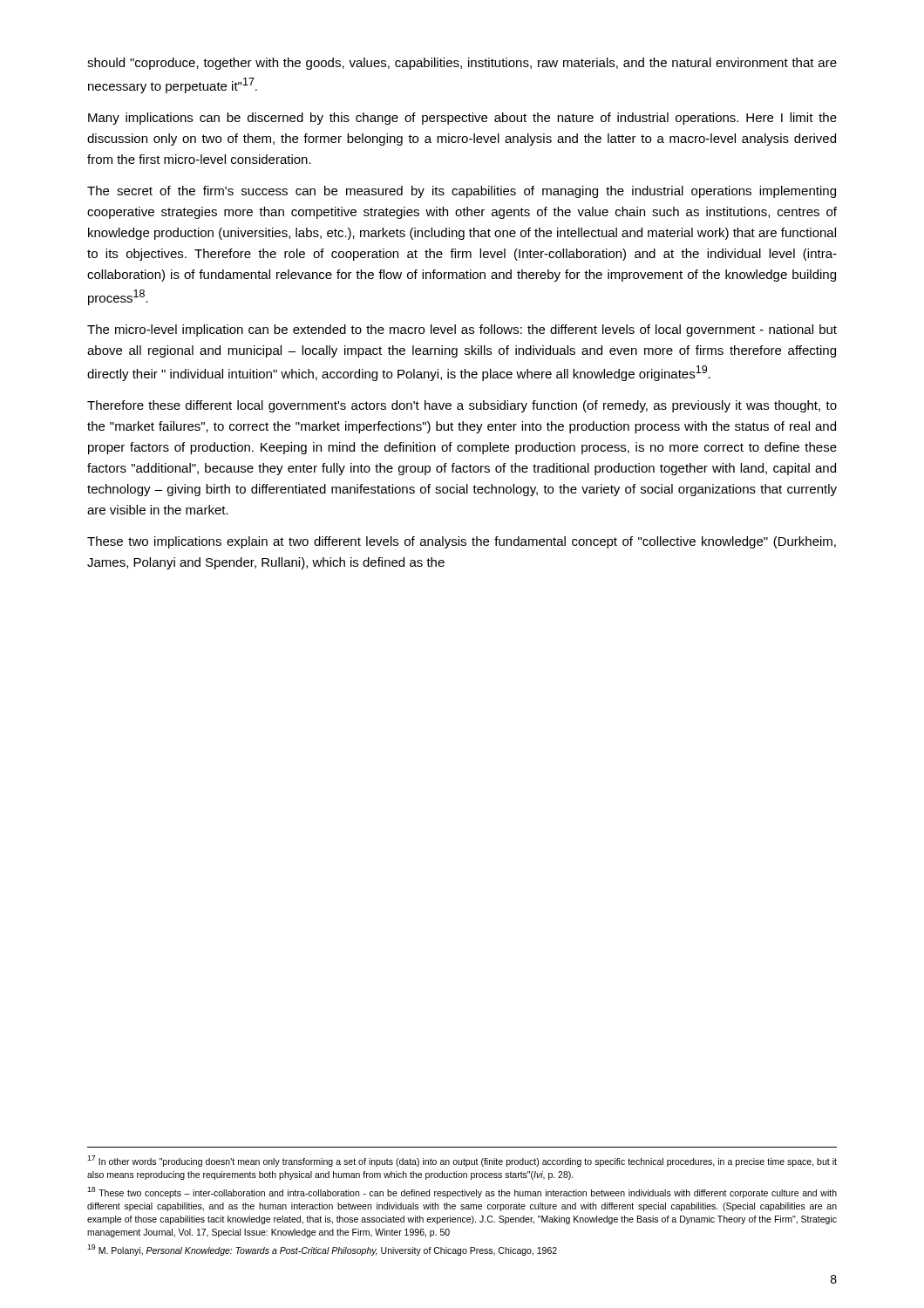The height and width of the screenshot is (1308, 924).
Task: Find the footnote that says "19 M. Polanyi, Personal Knowledge: Towards a Post-Critical"
Action: (322, 1249)
